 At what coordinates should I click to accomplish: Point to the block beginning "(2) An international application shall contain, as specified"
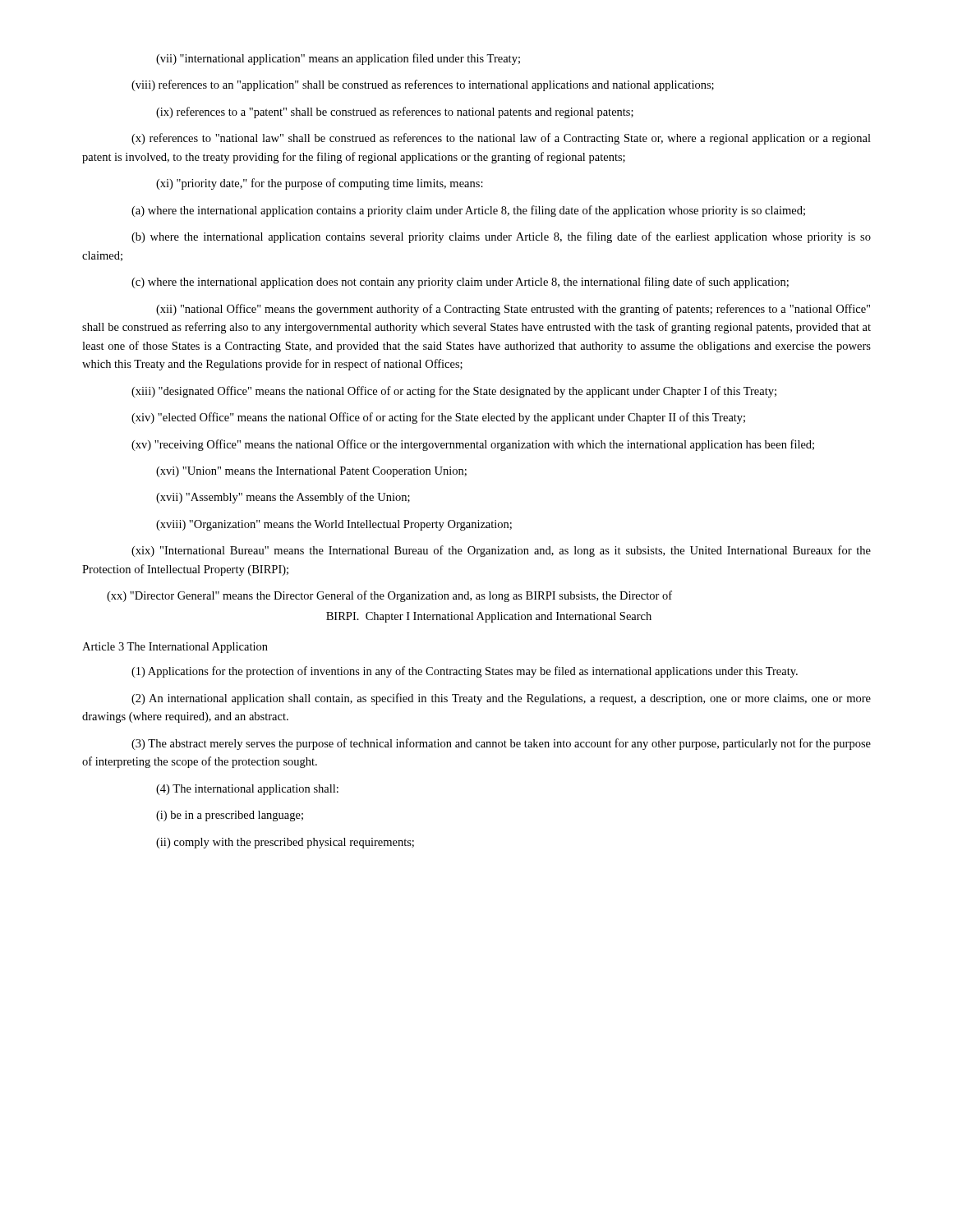(476, 707)
